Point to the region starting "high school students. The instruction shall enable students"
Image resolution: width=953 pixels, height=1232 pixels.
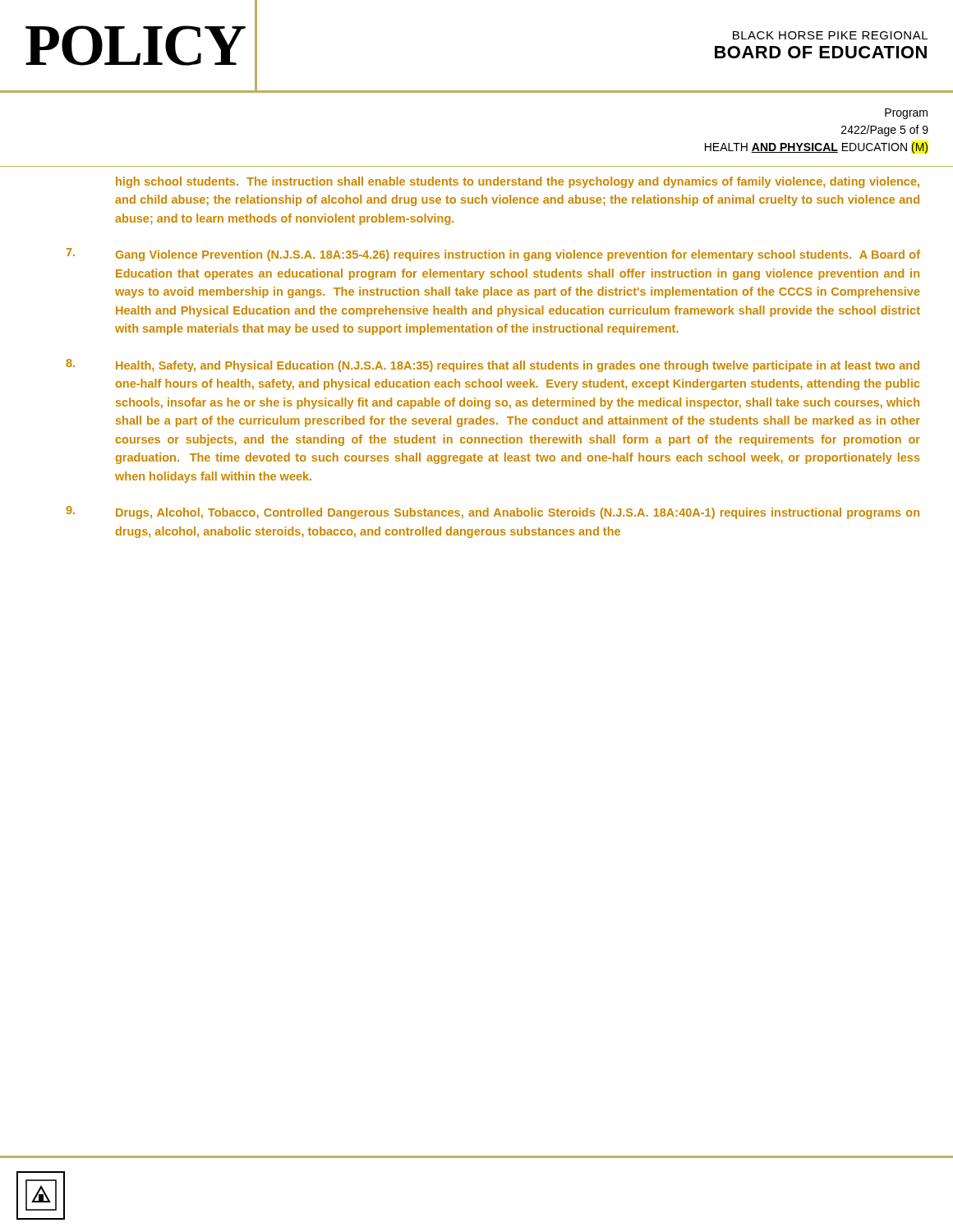coord(518,200)
